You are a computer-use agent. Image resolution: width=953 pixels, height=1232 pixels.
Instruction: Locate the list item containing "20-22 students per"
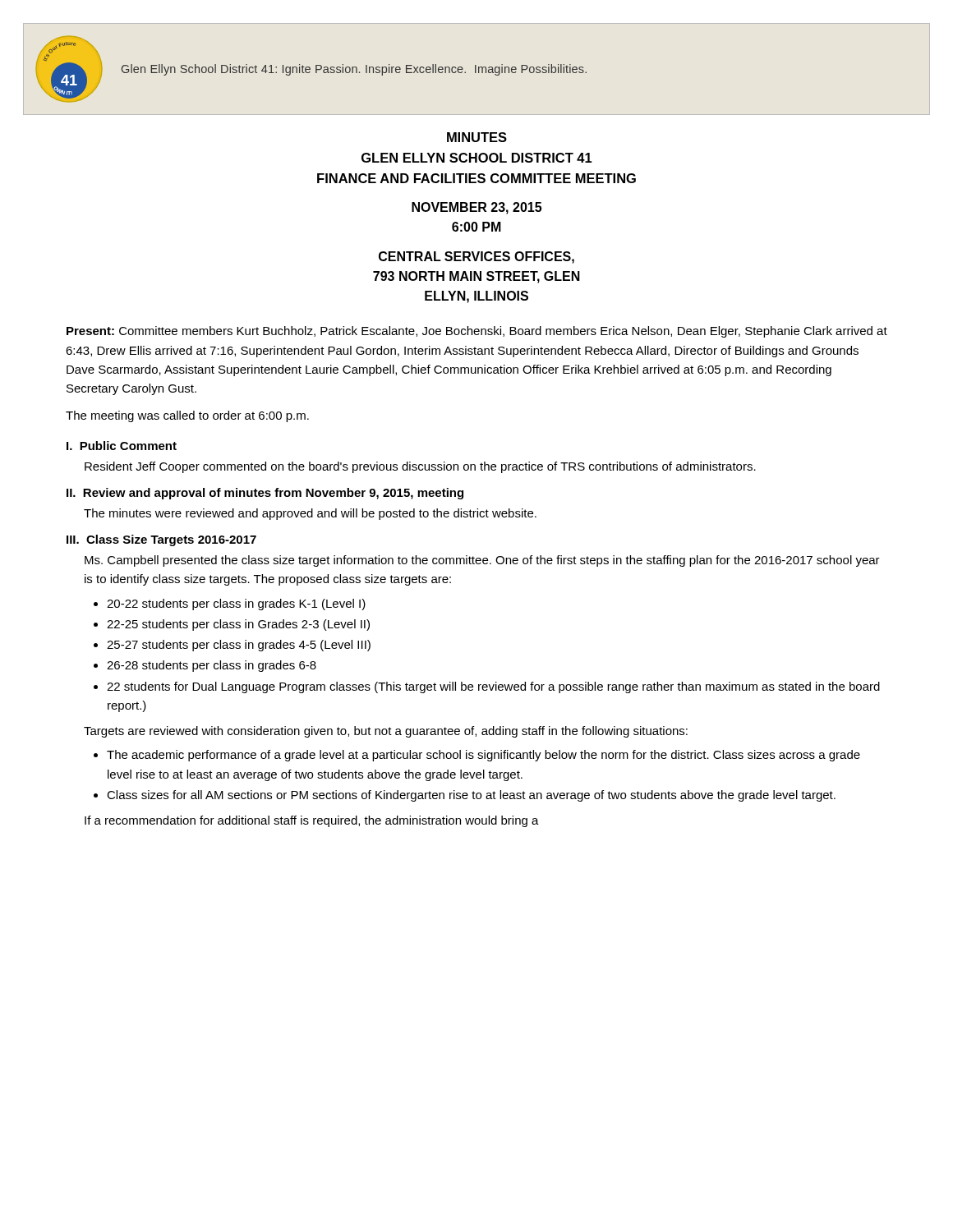point(236,603)
